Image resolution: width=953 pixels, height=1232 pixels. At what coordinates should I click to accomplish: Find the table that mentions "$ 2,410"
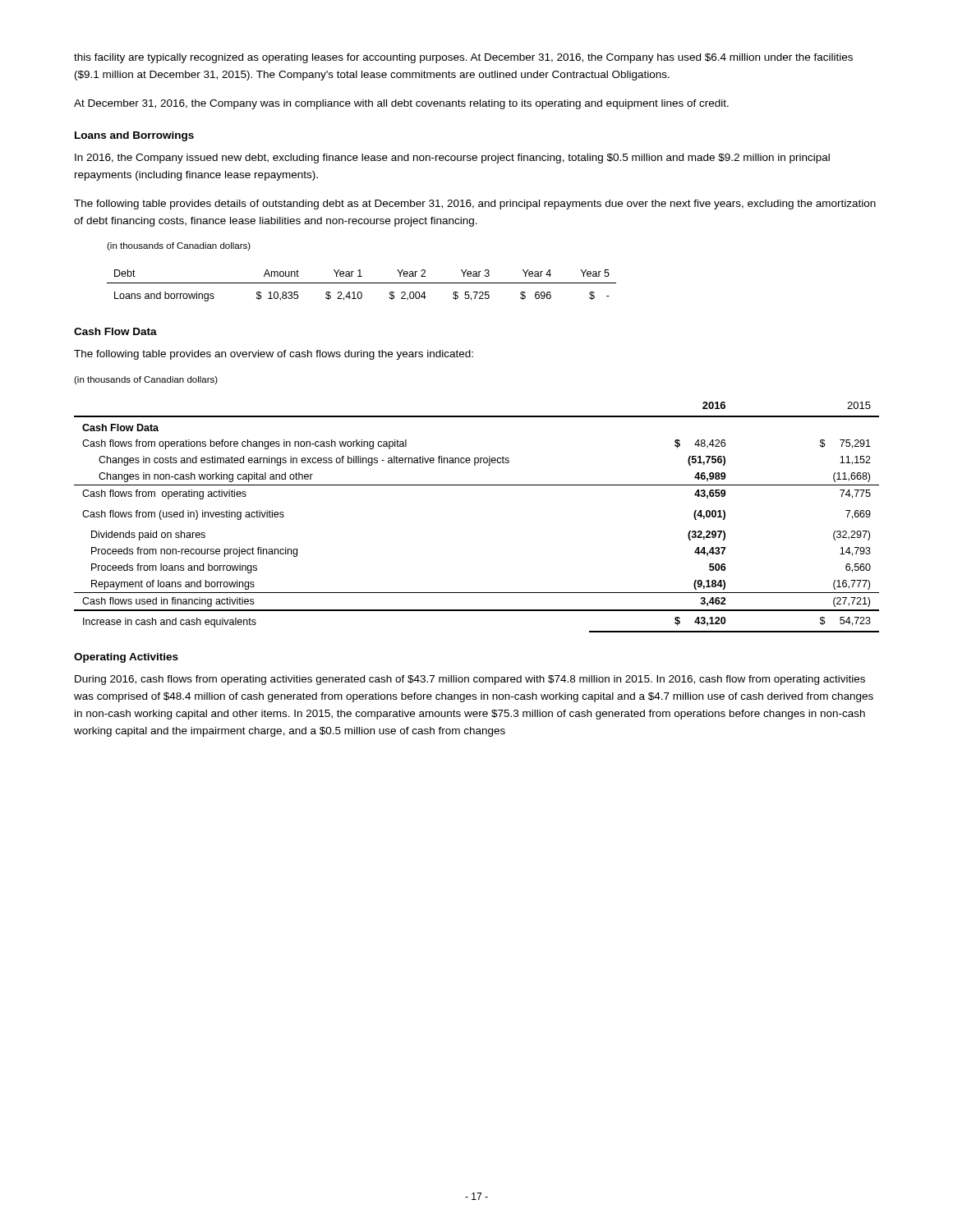coord(476,273)
